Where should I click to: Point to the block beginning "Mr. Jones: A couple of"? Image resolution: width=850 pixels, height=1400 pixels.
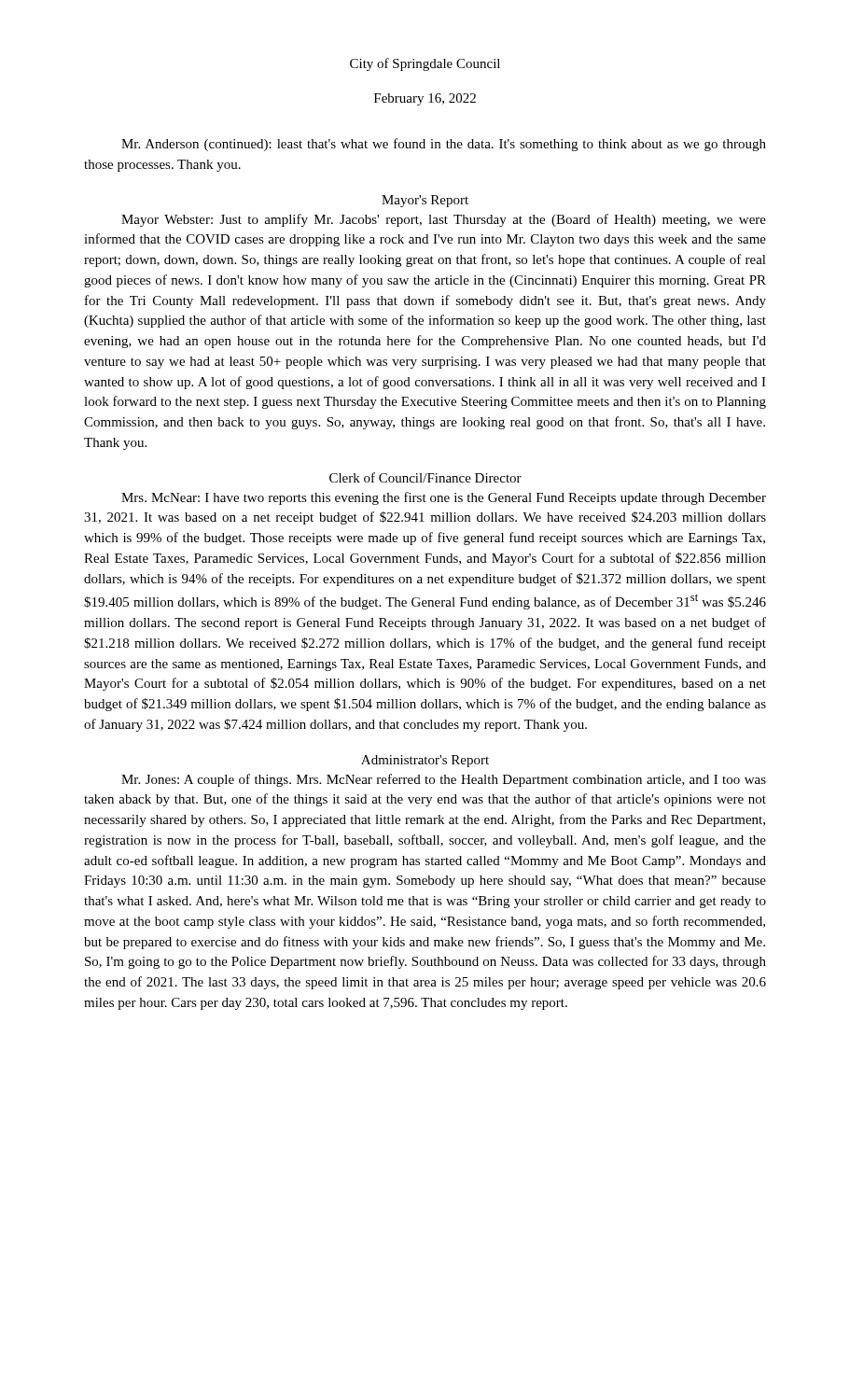pos(425,891)
